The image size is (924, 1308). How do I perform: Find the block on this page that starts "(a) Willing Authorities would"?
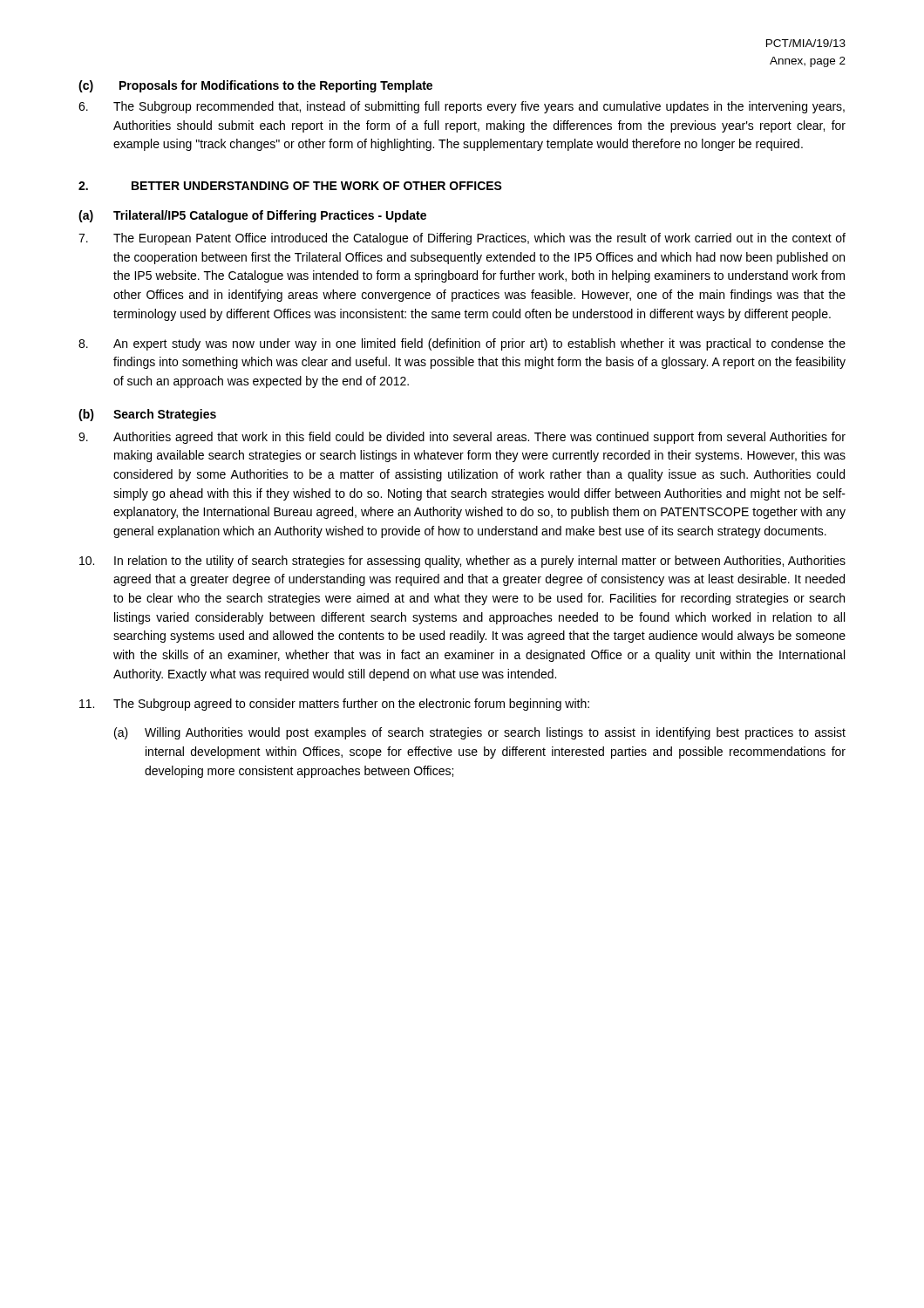point(479,752)
